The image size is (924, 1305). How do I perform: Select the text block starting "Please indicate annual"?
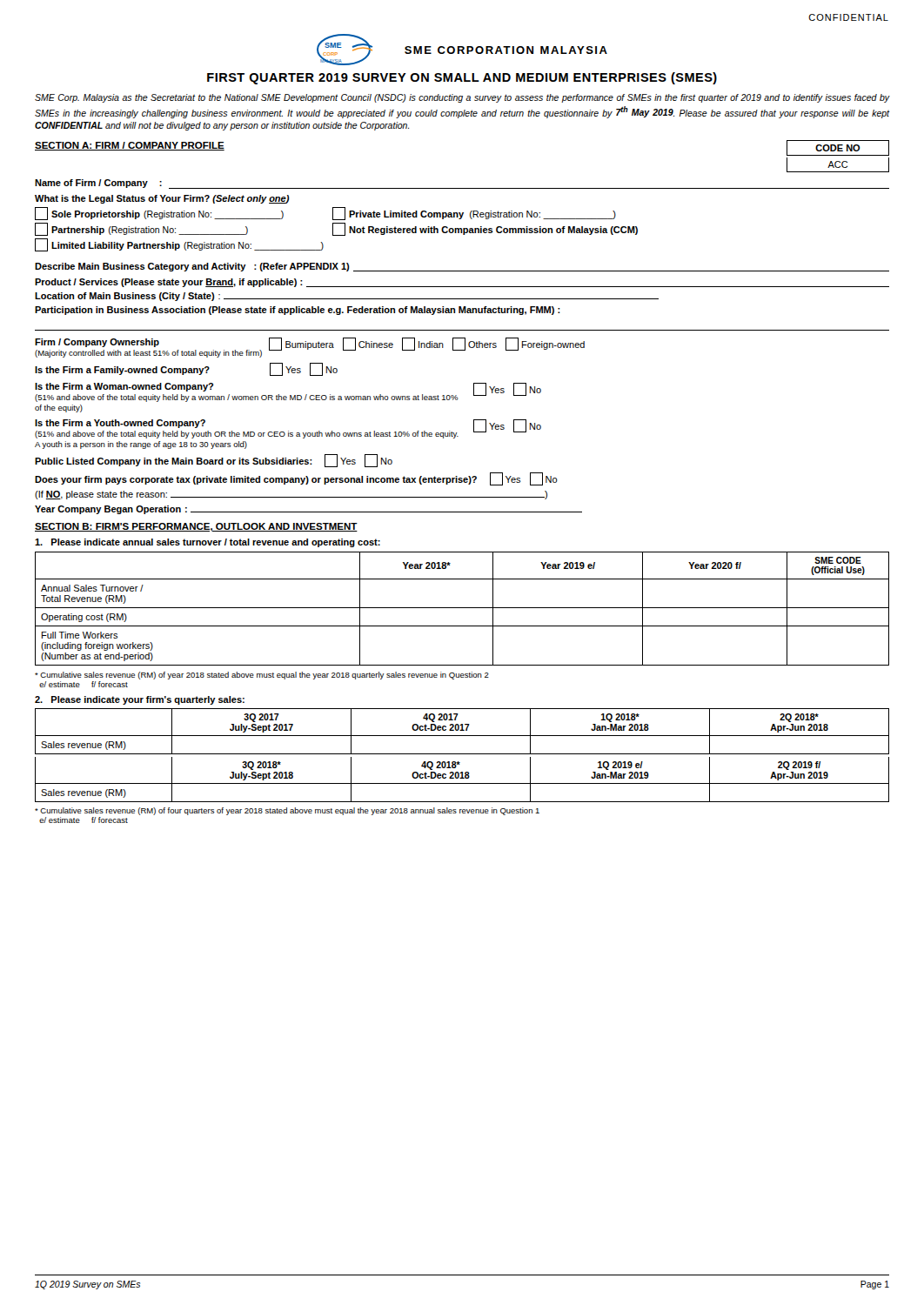click(x=208, y=542)
